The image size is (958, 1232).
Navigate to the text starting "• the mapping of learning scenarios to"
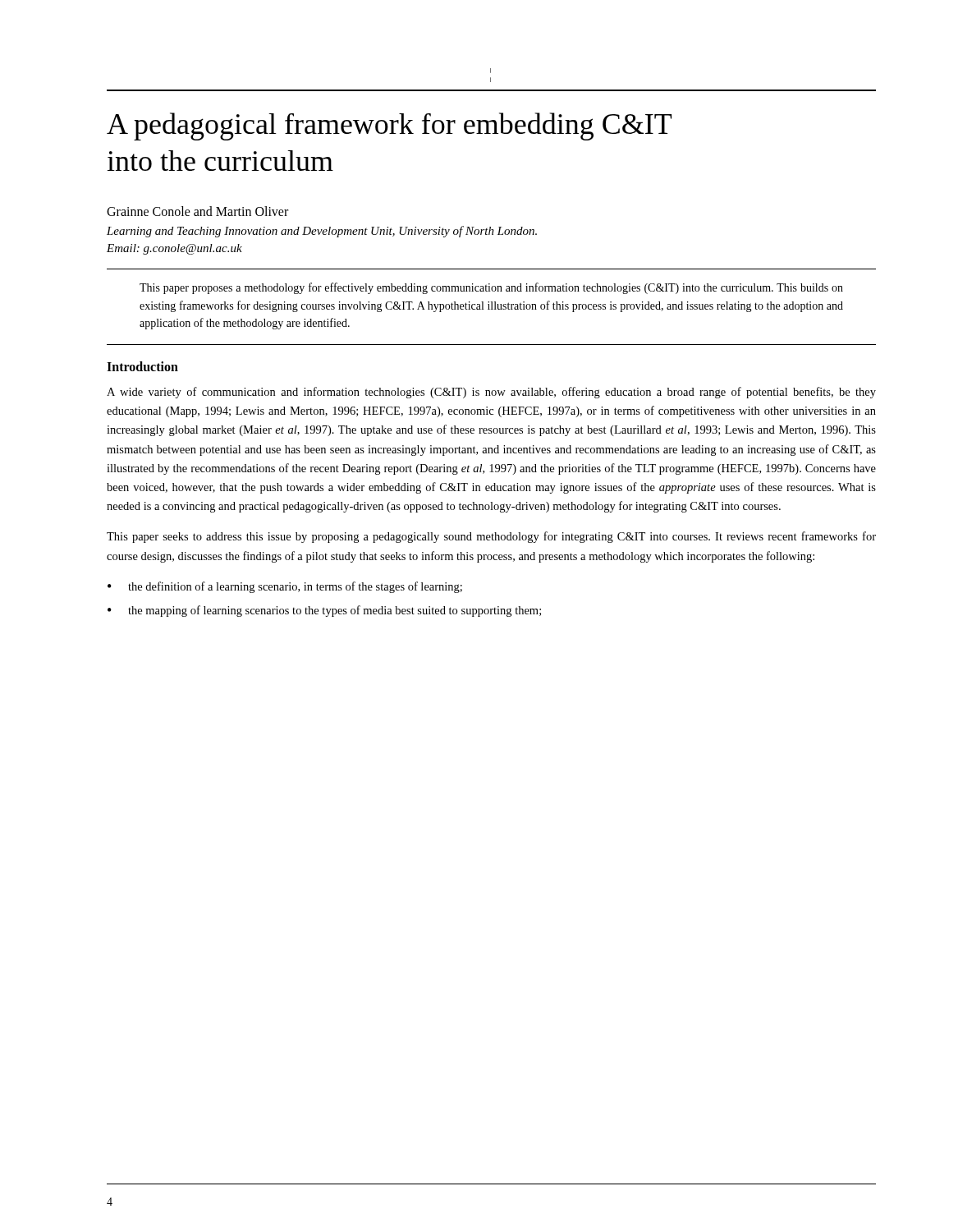(x=491, y=611)
